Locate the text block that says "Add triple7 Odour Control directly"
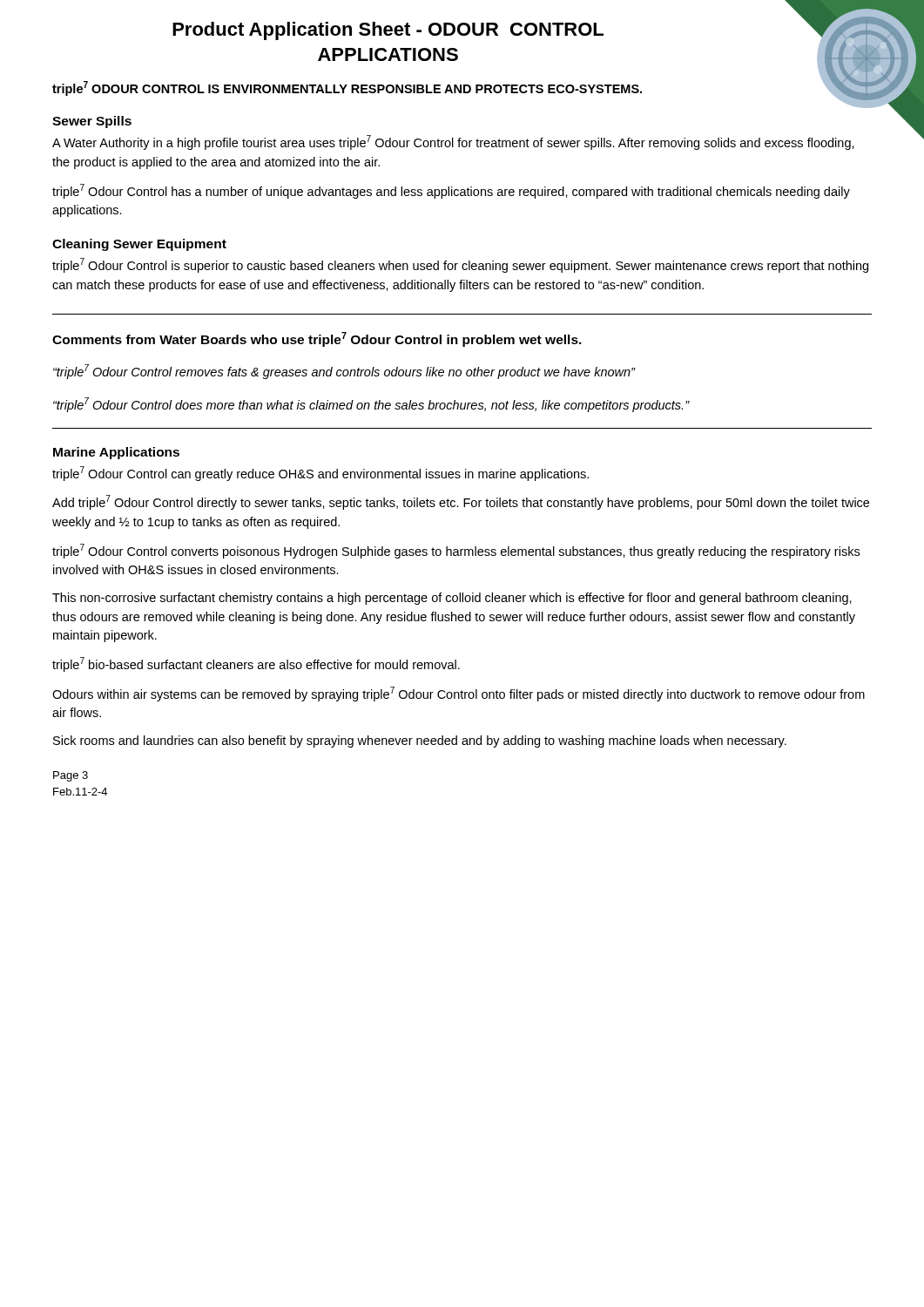The width and height of the screenshot is (924, 1307). [x=461, y=511]
